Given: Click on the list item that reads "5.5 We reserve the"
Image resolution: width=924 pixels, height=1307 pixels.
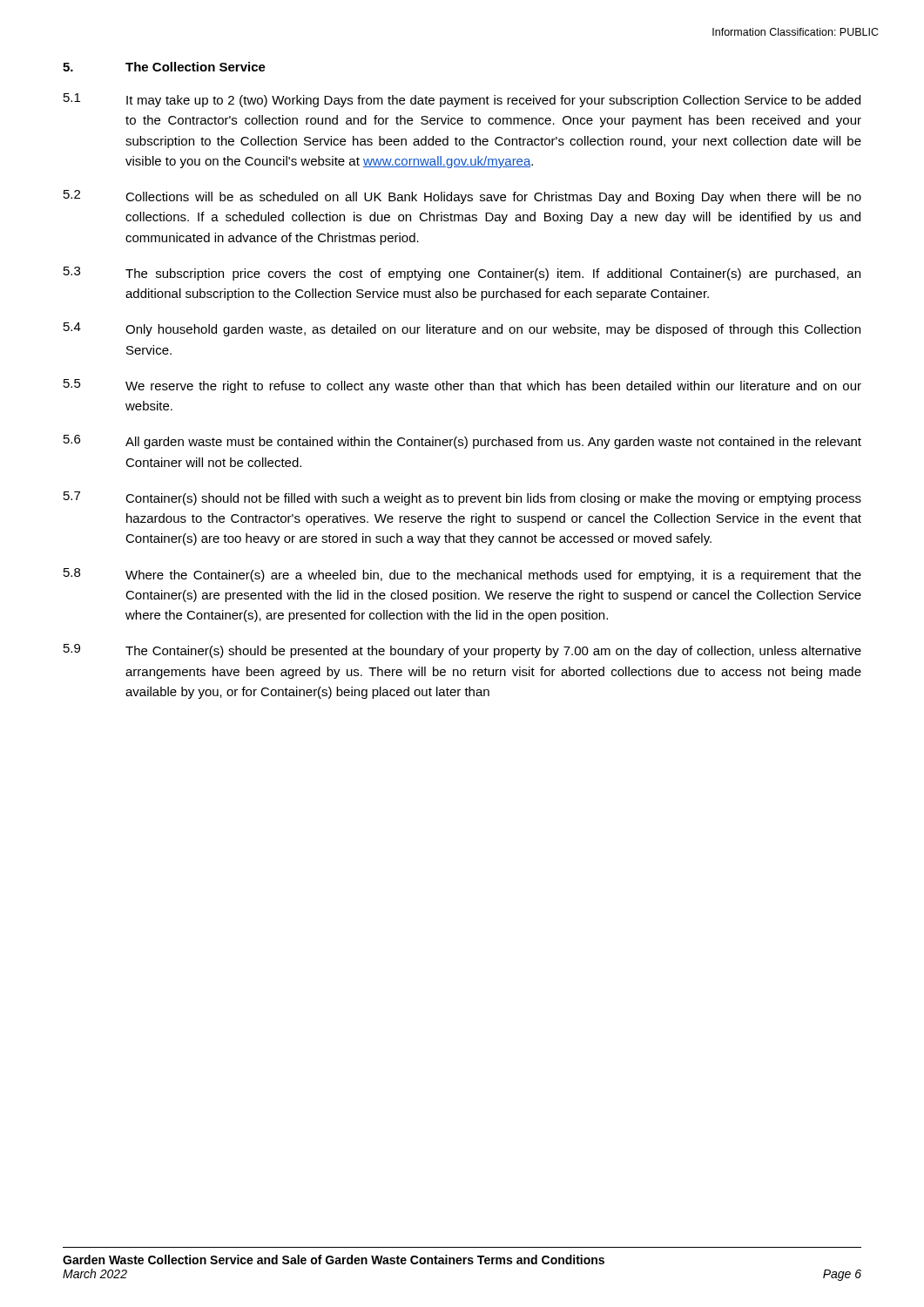Looking at the screenshot, I should click(x=462, y=396).
